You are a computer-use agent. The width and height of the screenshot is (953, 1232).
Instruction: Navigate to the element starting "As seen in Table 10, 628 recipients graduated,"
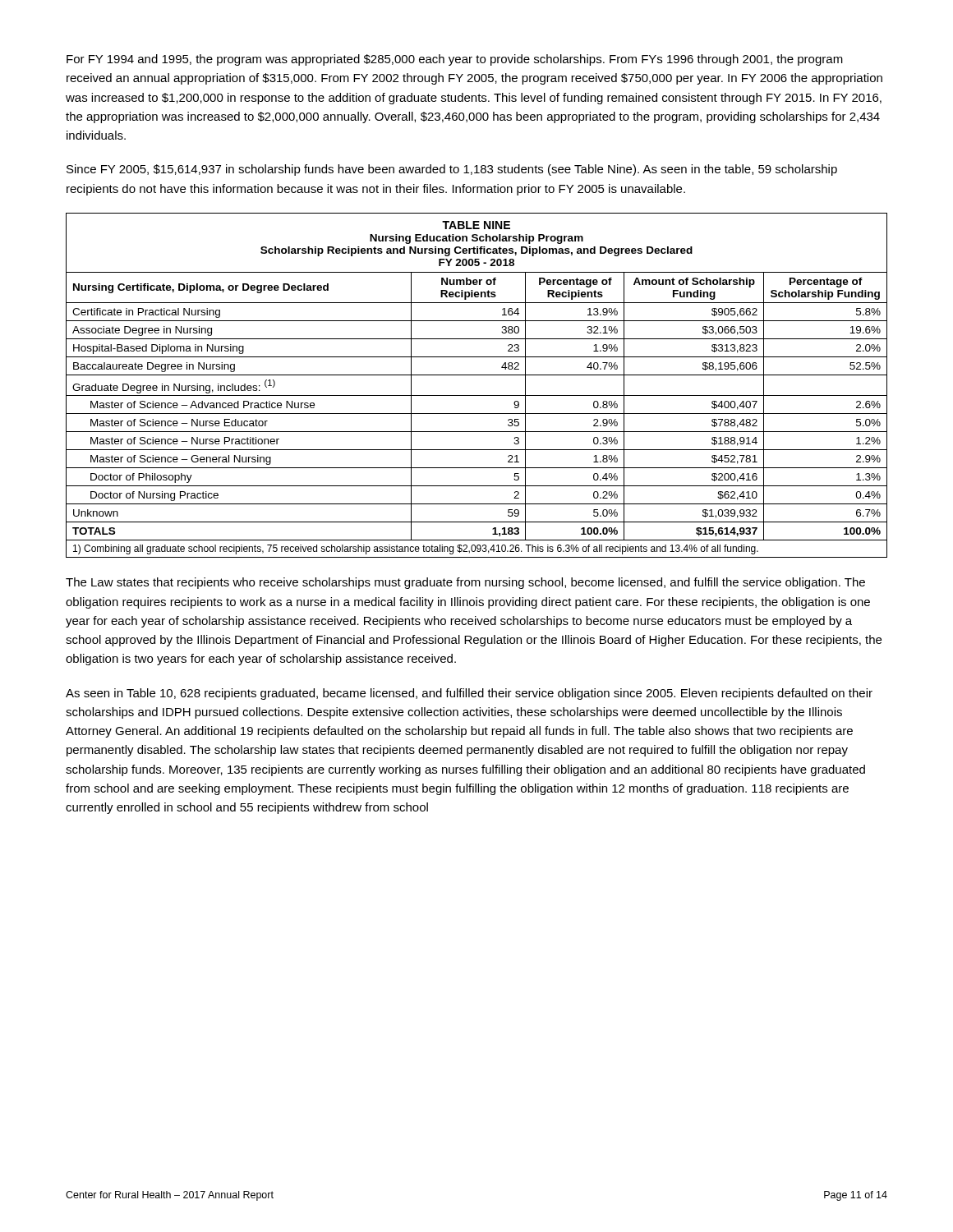[x=469, y=750]
